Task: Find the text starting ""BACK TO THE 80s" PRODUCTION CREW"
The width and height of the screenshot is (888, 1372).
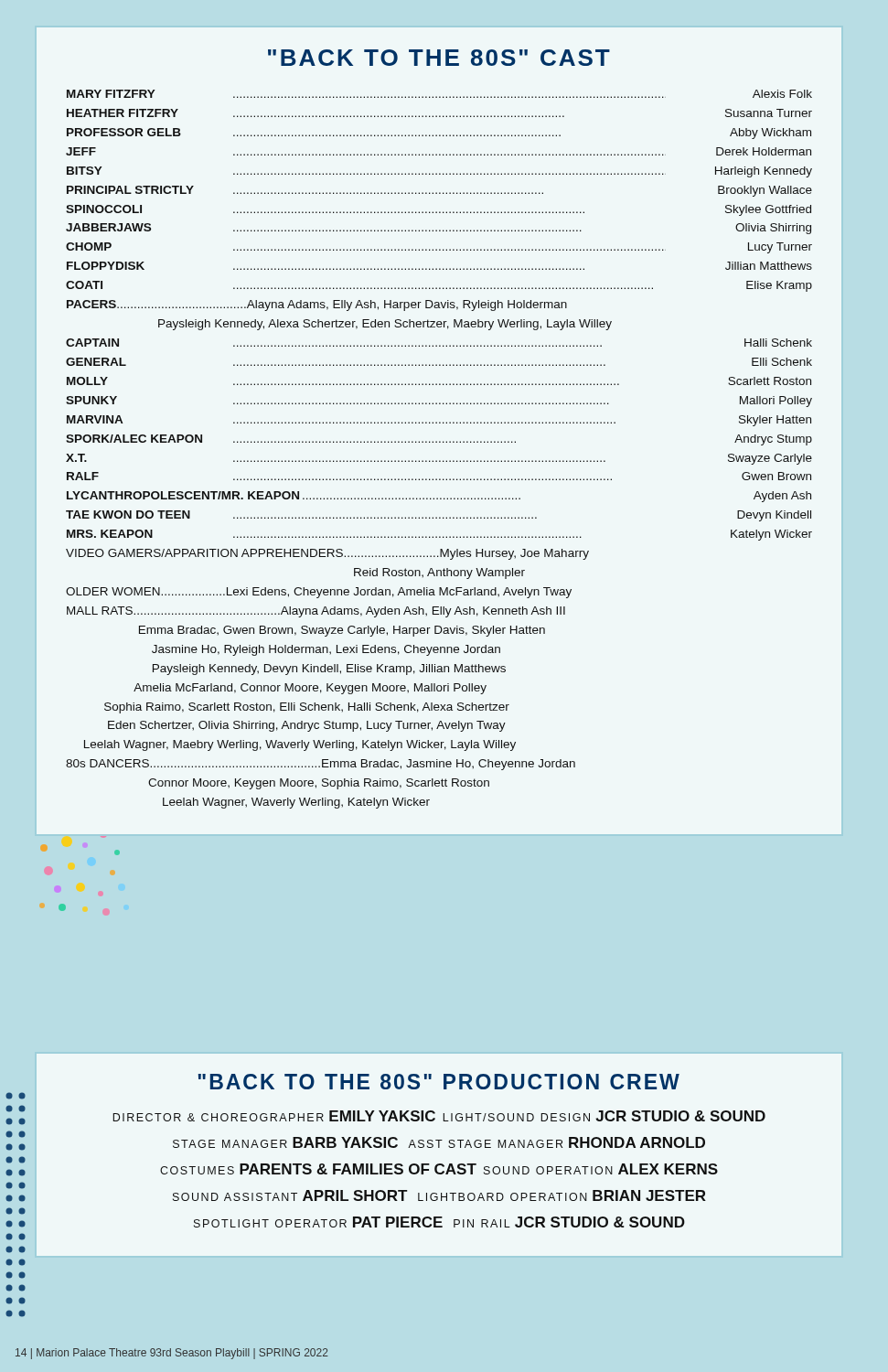Action: click(x=439, y=1082)
